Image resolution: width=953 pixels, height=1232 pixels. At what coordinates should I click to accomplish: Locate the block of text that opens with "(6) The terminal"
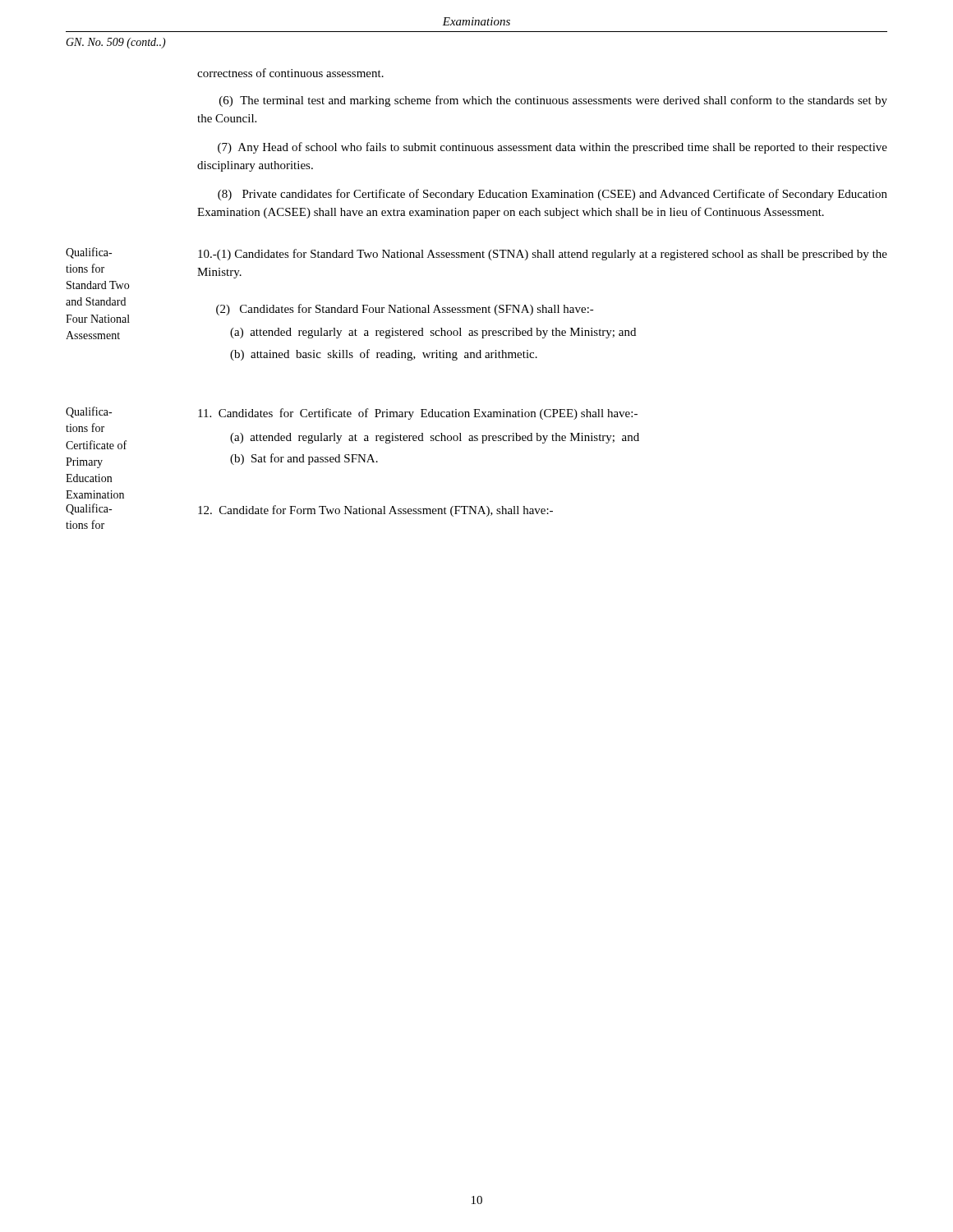[542, 109]
